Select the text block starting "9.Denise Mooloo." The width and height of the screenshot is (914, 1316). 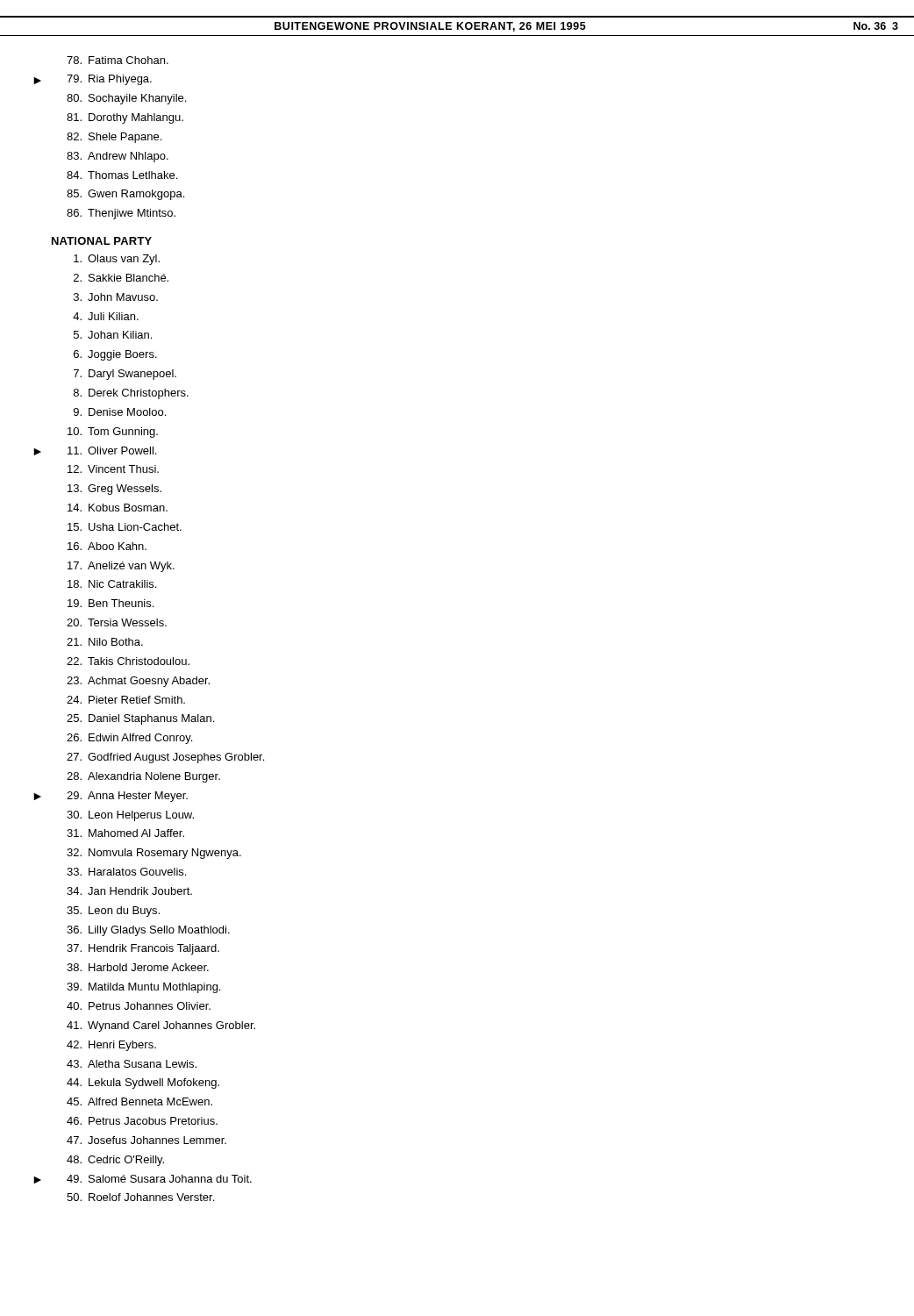[109, 413]
